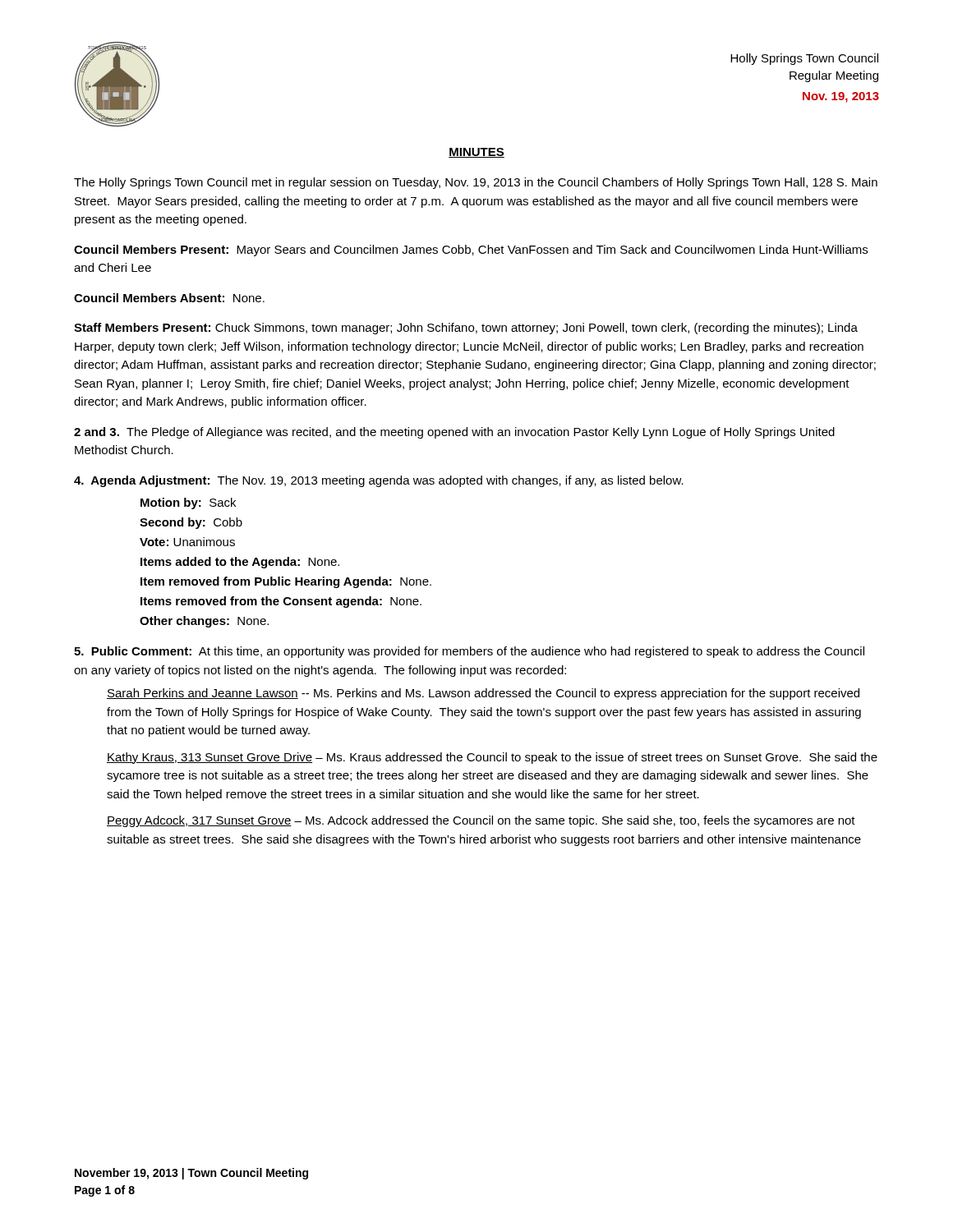Image resolution: width=953 pixels, height=1232 pixels.
Task: Click on the text block that says "Peggy Adcock, 317 Sunset Grove – Ms. Adcock"
Action: (484, 829)
